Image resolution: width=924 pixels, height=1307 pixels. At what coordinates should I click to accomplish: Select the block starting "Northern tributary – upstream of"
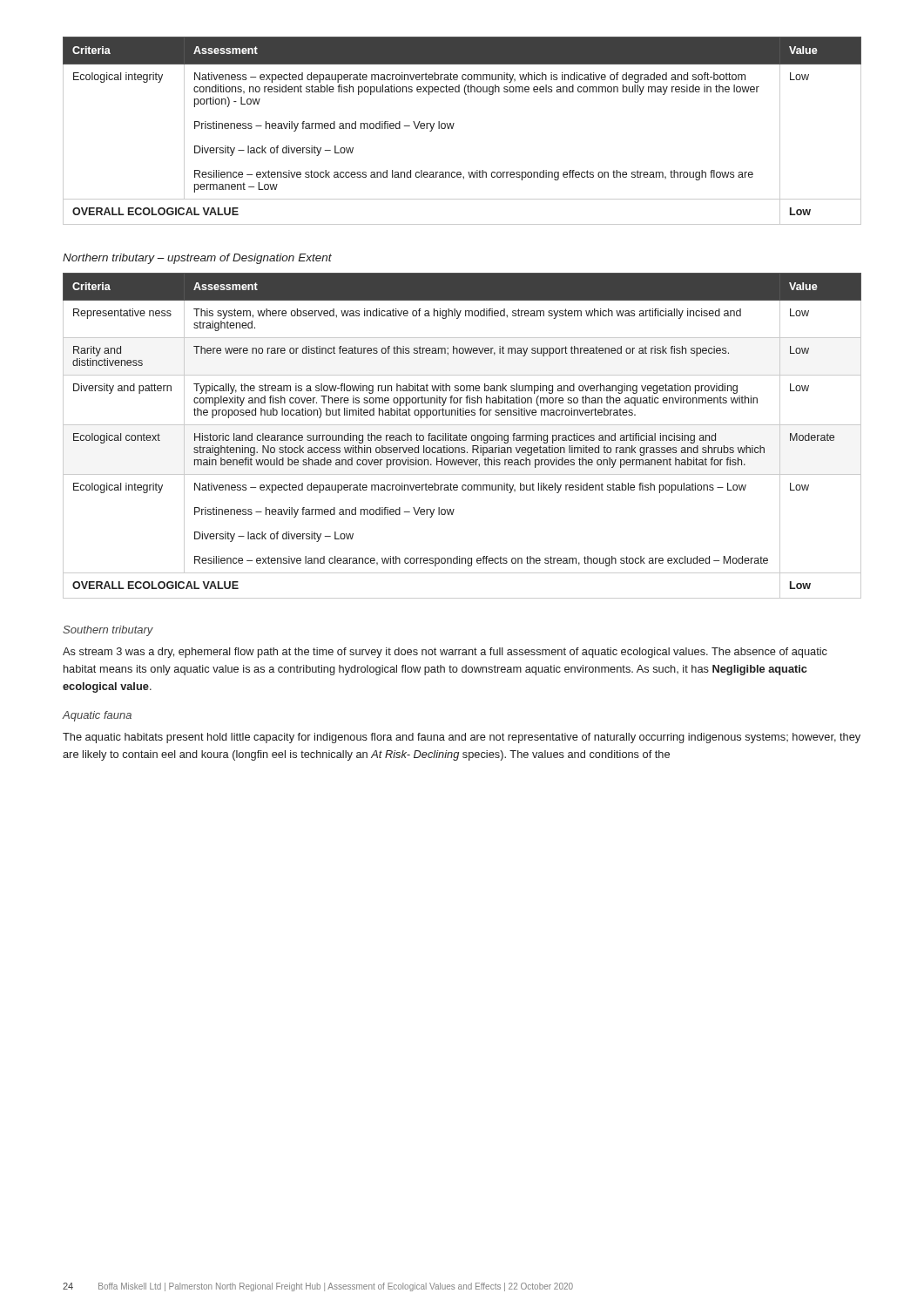point(197,257)
